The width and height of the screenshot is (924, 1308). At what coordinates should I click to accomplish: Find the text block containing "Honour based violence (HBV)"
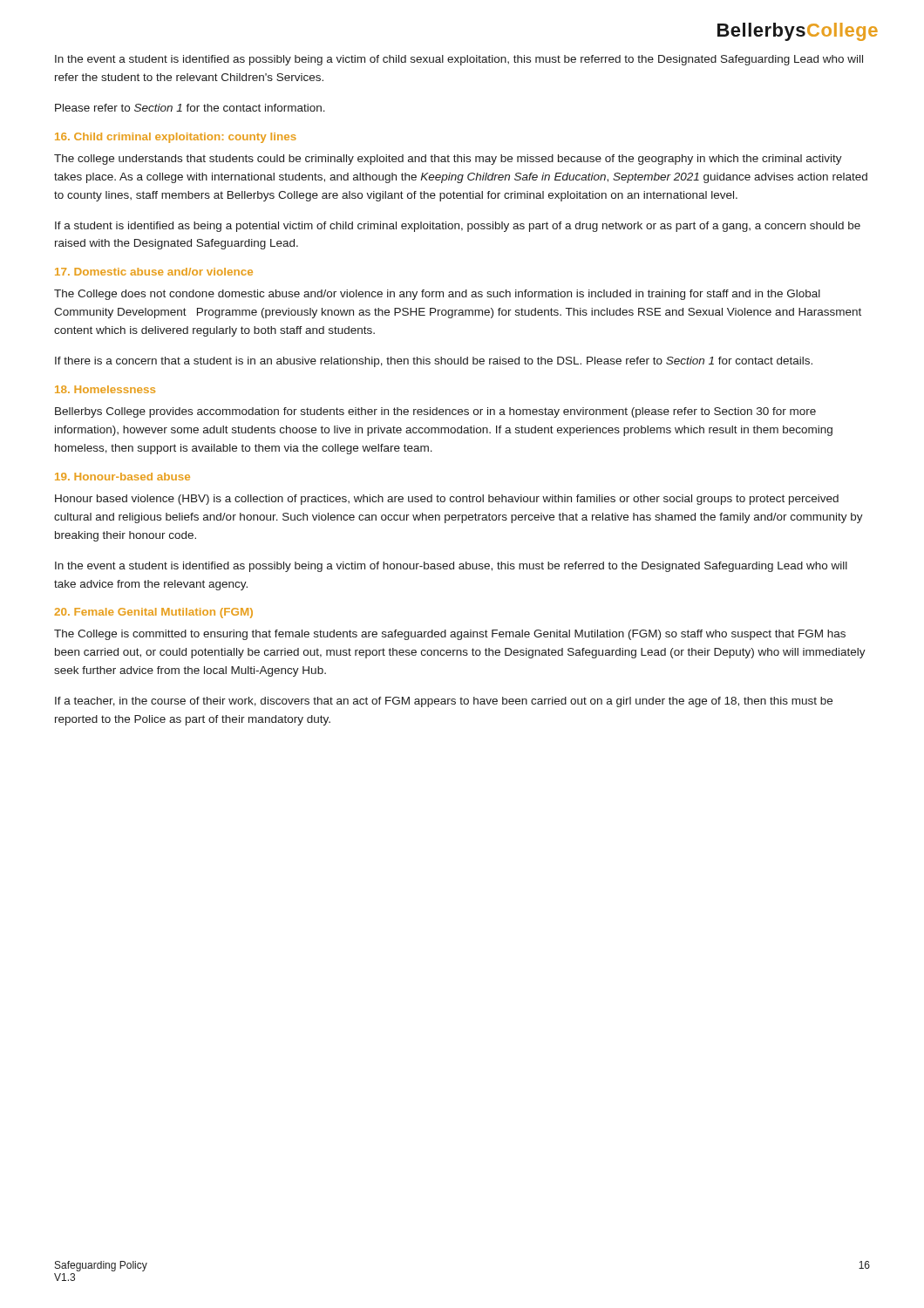click(458, 516)
